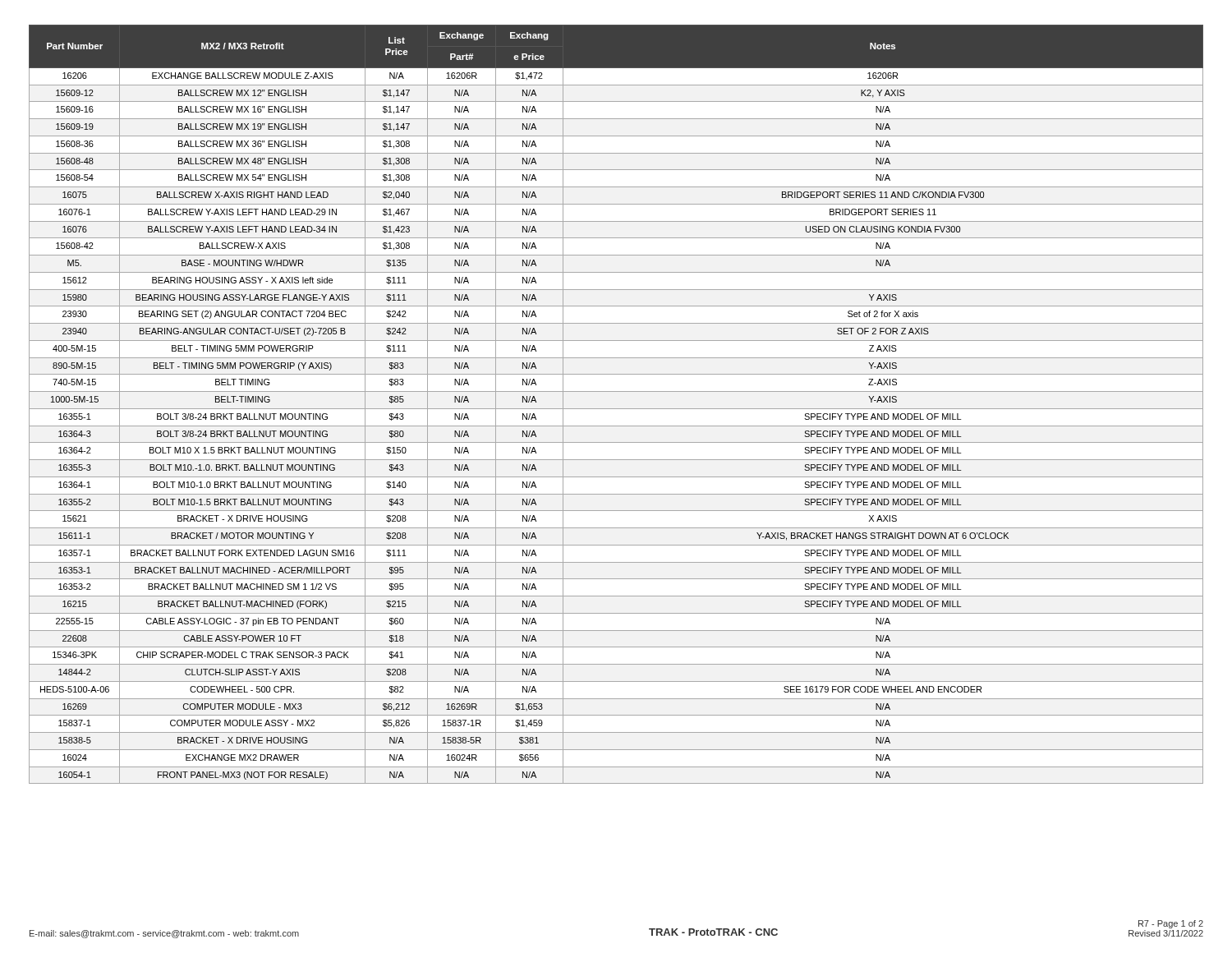Select the table
1232x953 pixels.
pyautogui.click(x=616, y=404)
